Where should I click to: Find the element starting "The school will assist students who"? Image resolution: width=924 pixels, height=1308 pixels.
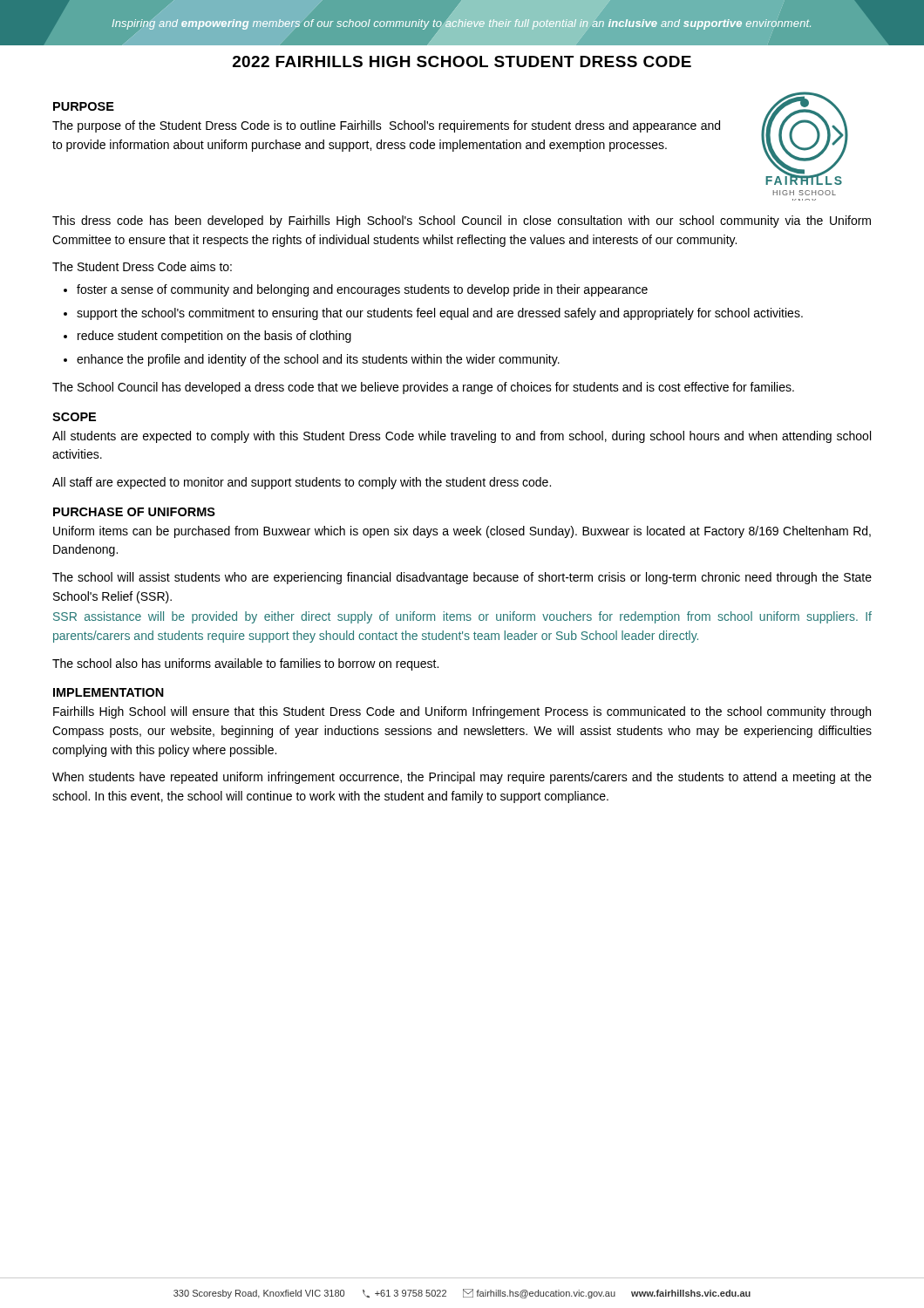pyautogui.click(x=462, y=607)
